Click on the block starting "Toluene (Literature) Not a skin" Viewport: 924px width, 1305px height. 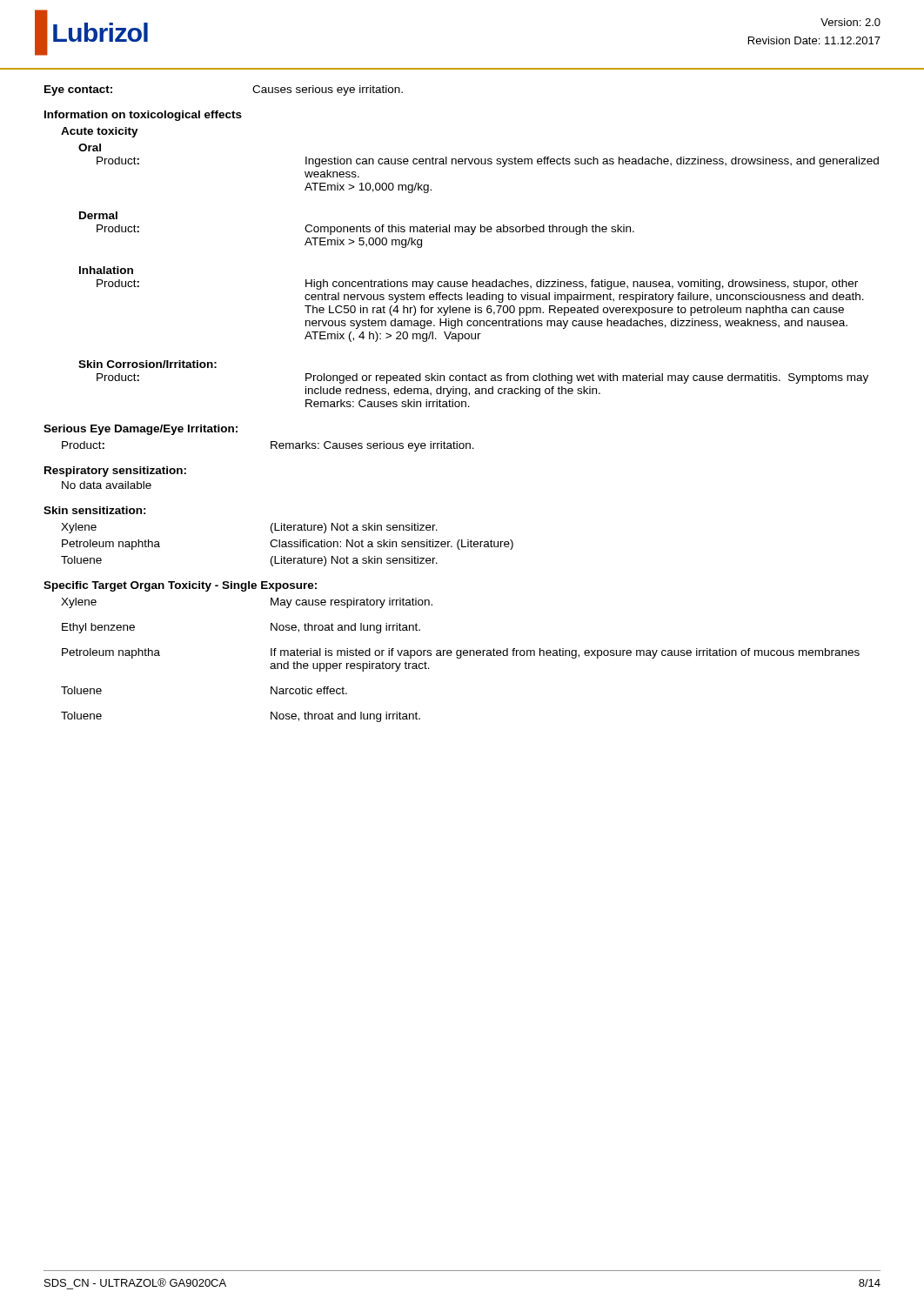(78, 561)
